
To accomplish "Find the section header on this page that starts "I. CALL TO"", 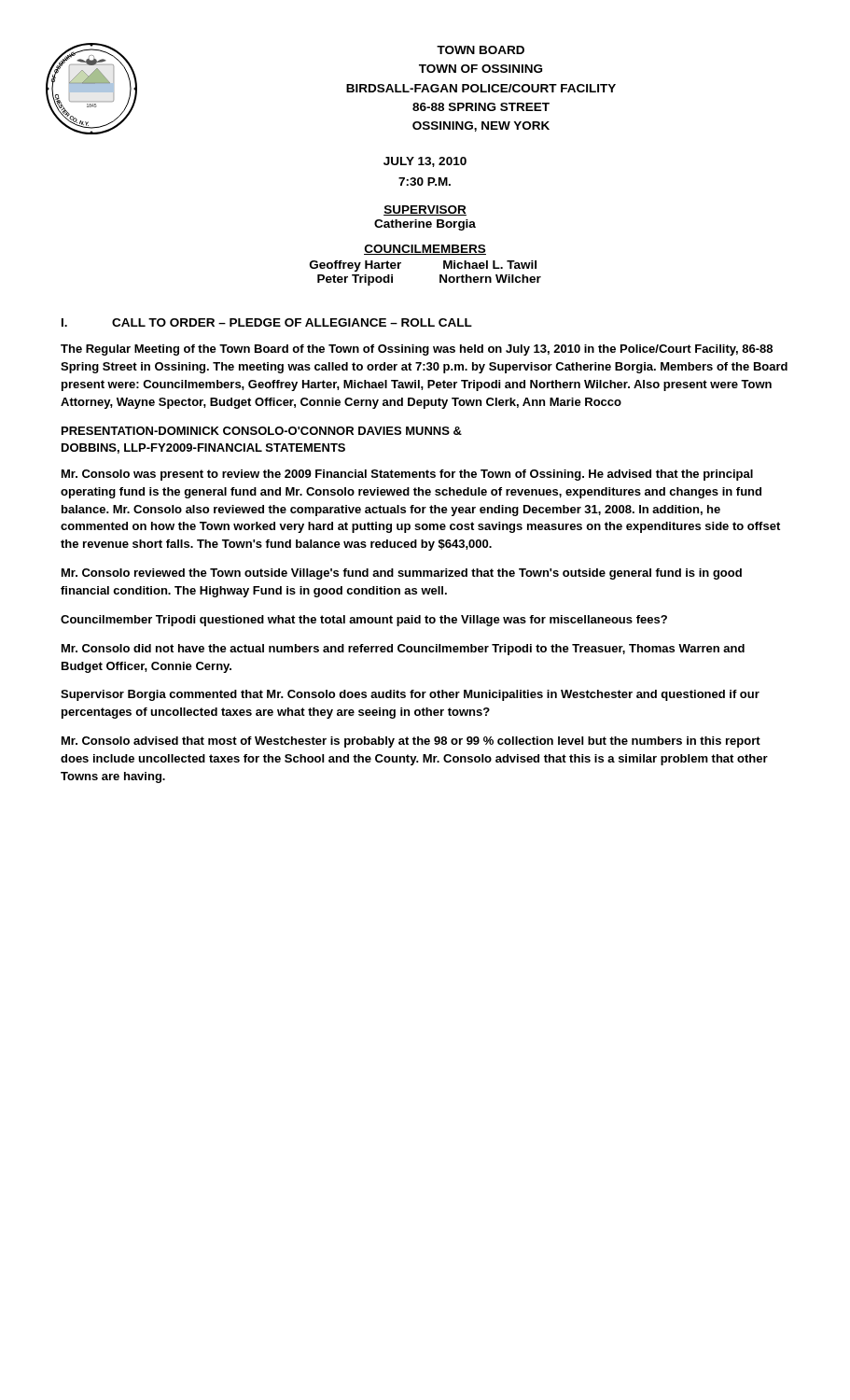I will (266, 323).
